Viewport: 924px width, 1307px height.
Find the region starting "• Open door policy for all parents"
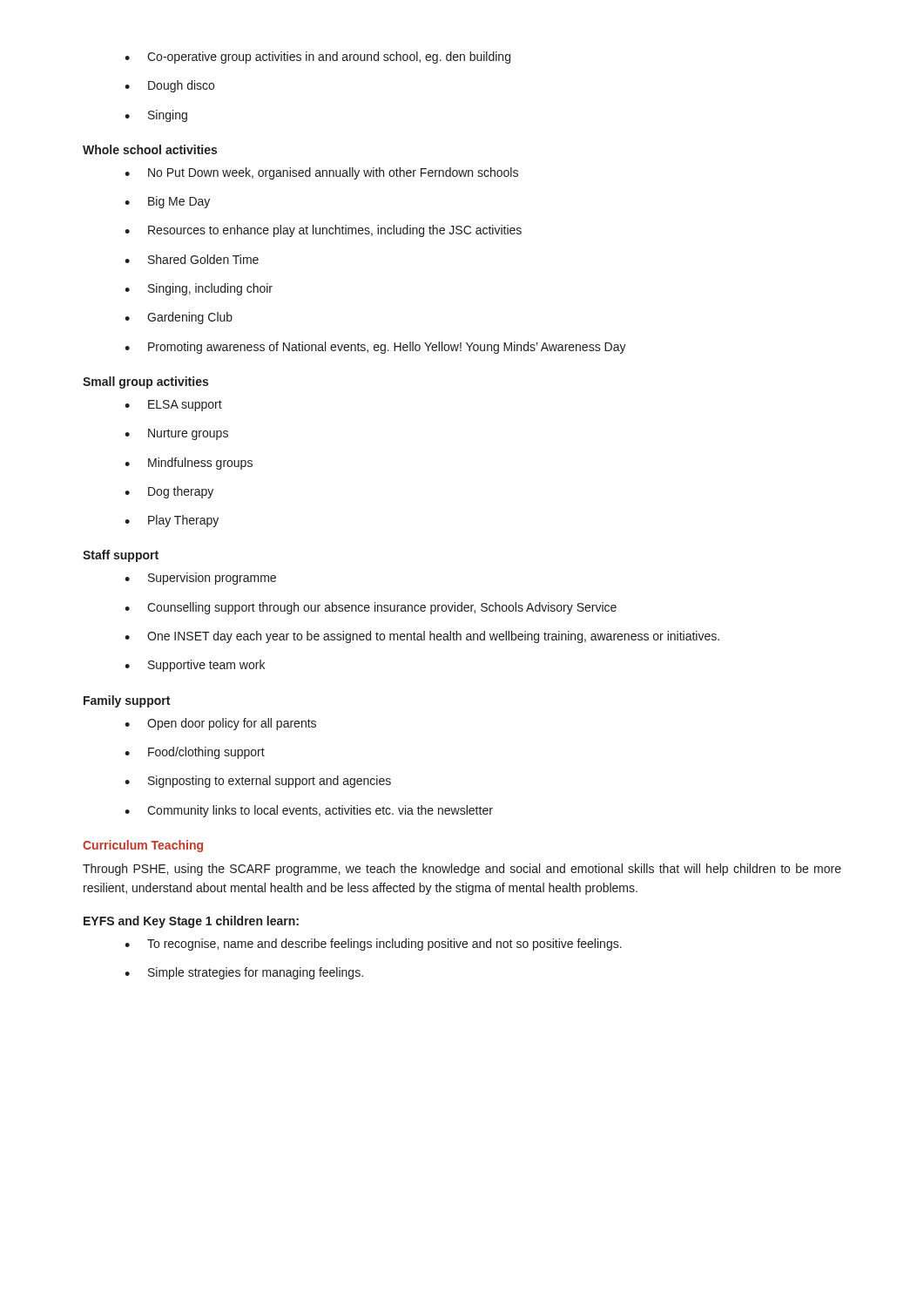[221, 725]
